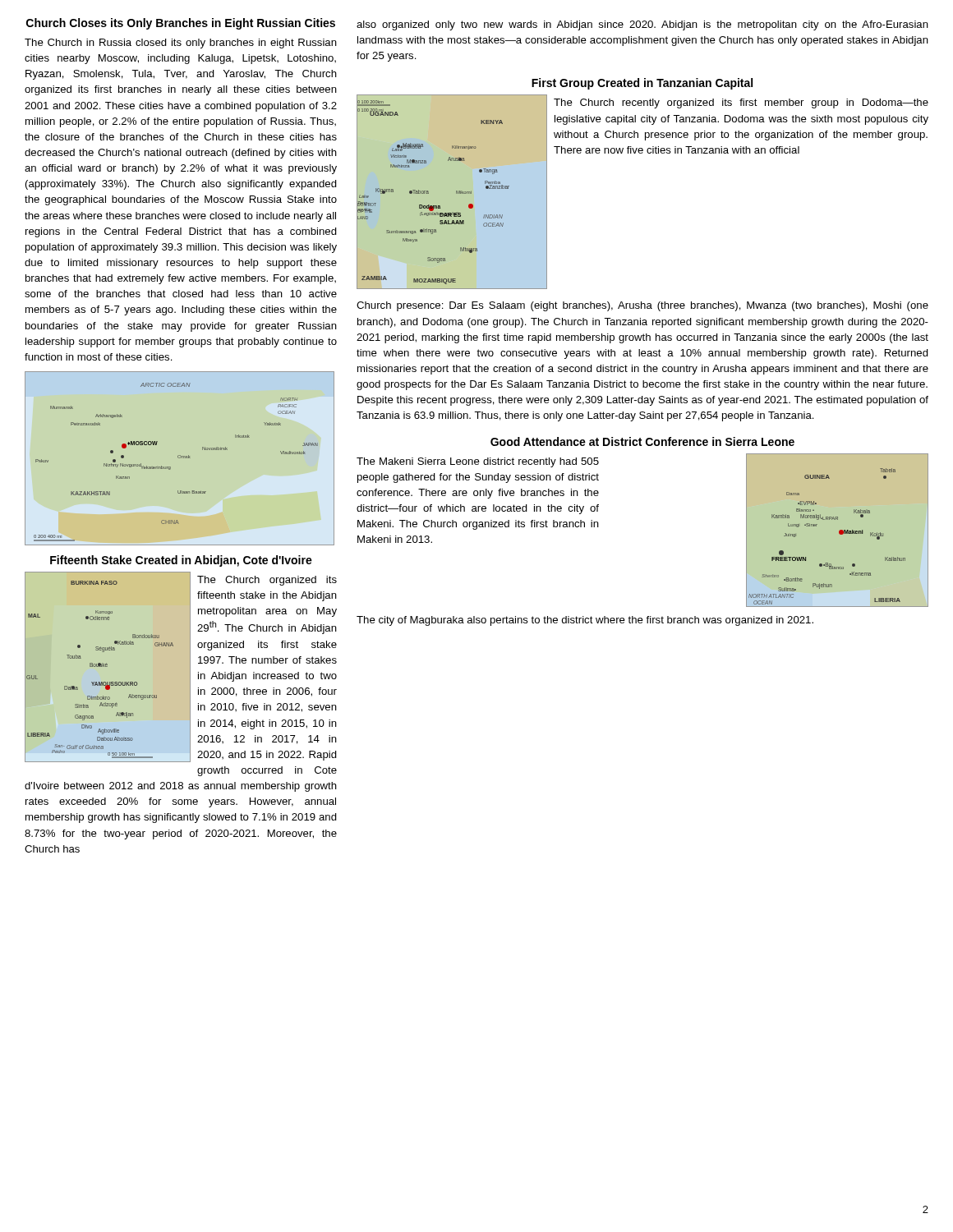The image size is (953, 1232).
Task: Find the passage starting "The Makeni Sierra"
Action: 478,500
